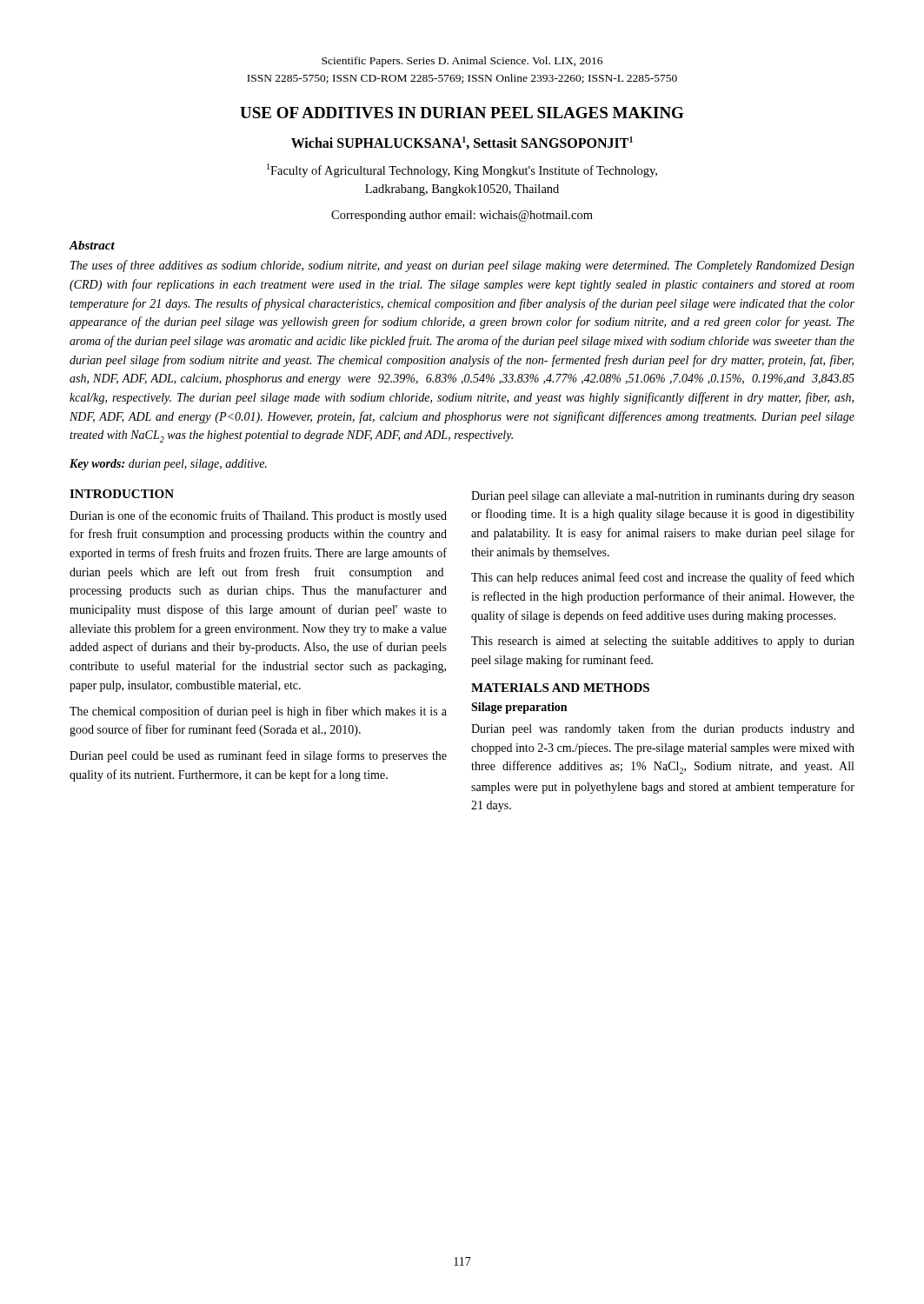
Task: Select the element starting "Key words: durian"
Action: 169,463
